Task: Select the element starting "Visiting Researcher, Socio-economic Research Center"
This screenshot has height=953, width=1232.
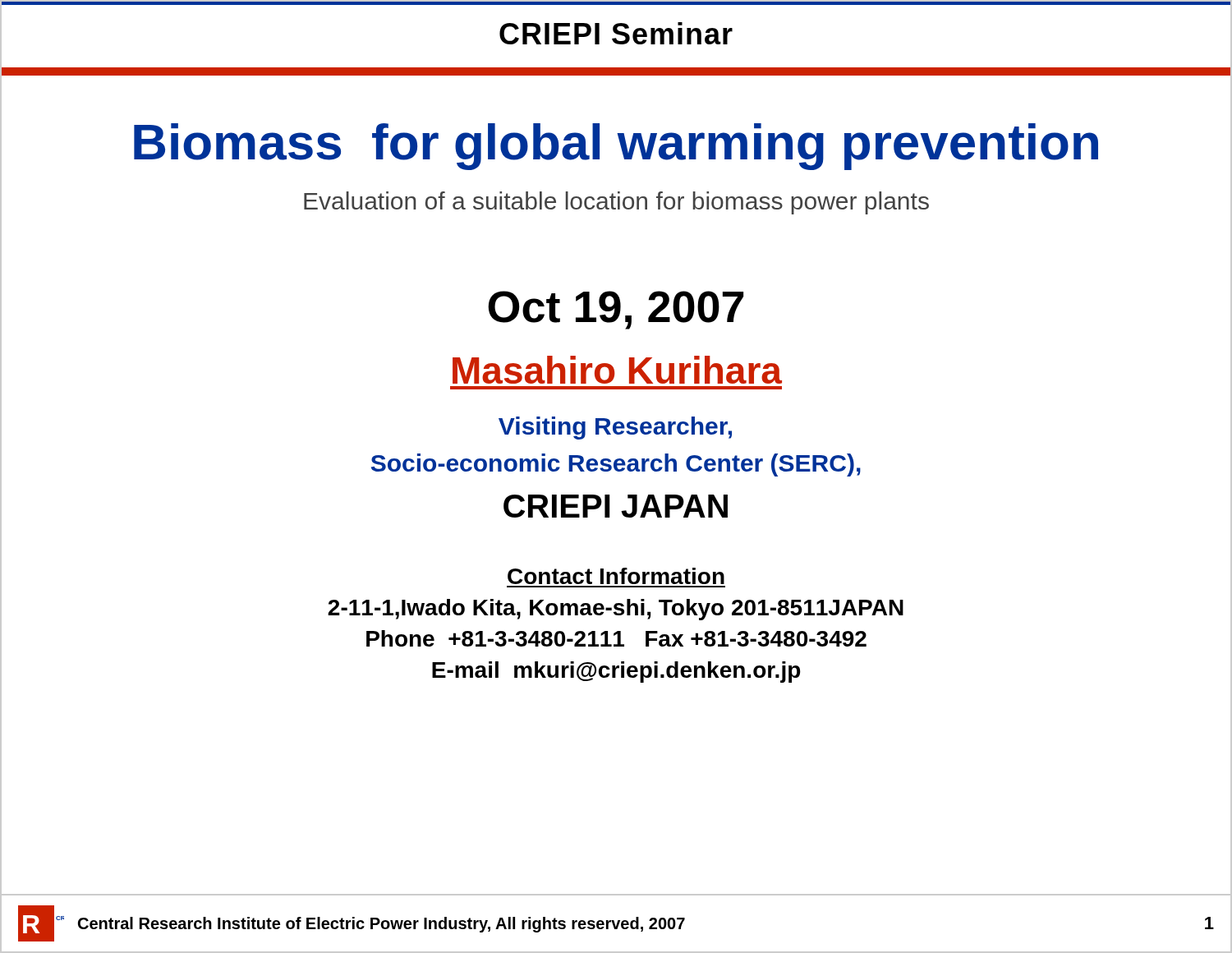Action: click(x=616, y=469)
